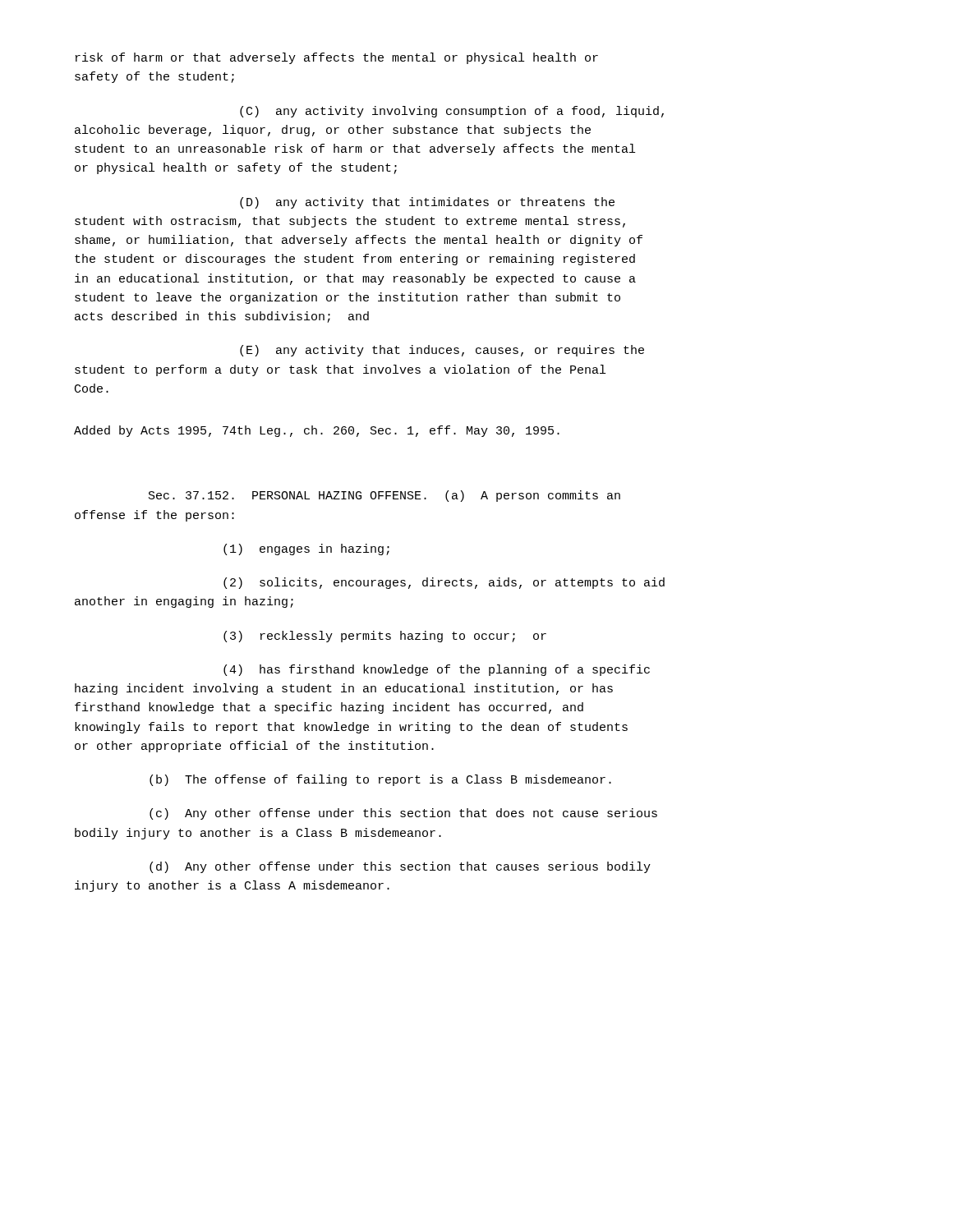Point to the text starting "(c) Any other"

pyautogui.click(x=476, y=824)
